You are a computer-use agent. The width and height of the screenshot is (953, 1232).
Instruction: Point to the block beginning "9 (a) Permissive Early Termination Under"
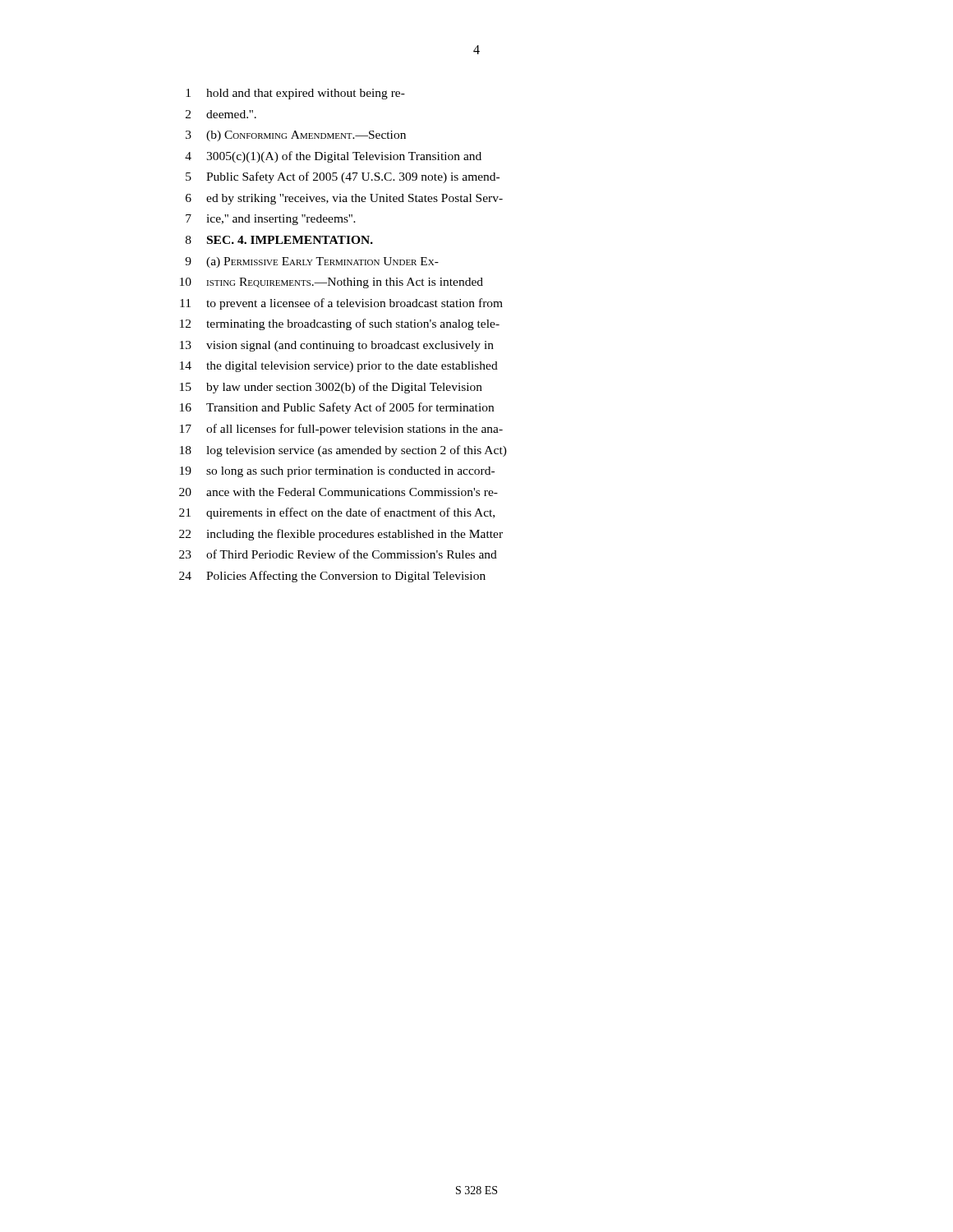coord(312,262)
